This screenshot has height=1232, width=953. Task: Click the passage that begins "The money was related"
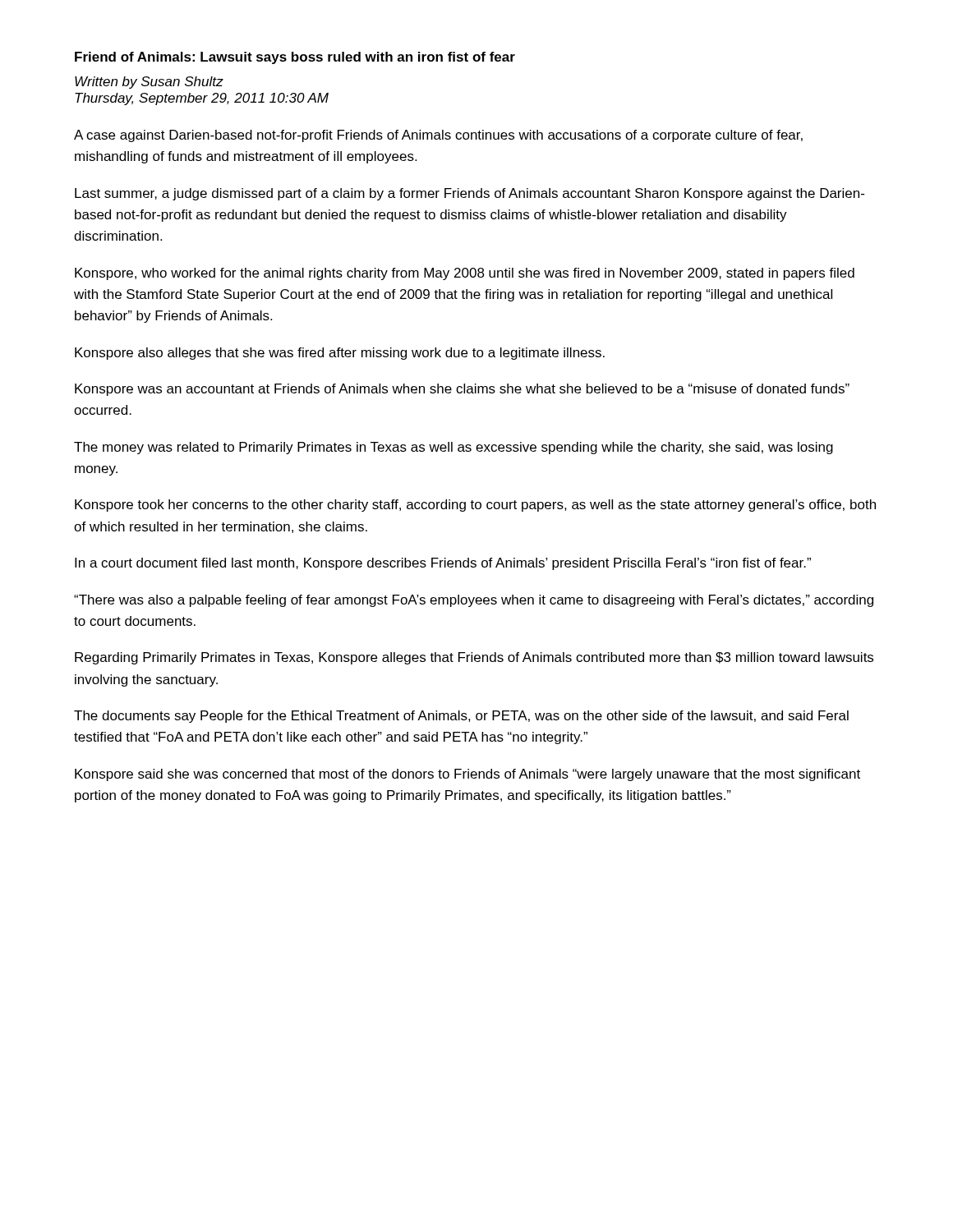click(x=454, y=458)
